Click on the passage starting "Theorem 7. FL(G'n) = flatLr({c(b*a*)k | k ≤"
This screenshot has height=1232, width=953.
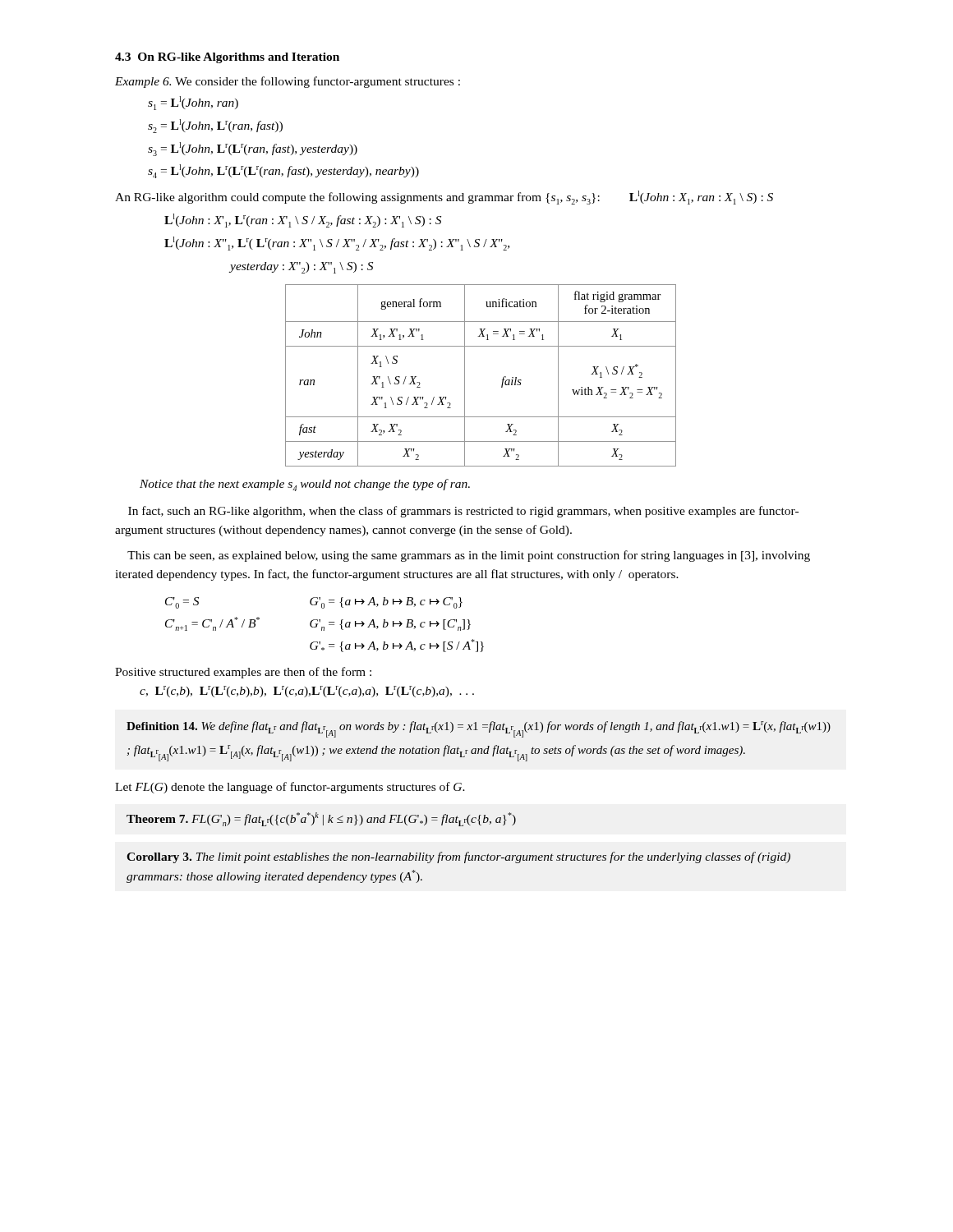321,819
